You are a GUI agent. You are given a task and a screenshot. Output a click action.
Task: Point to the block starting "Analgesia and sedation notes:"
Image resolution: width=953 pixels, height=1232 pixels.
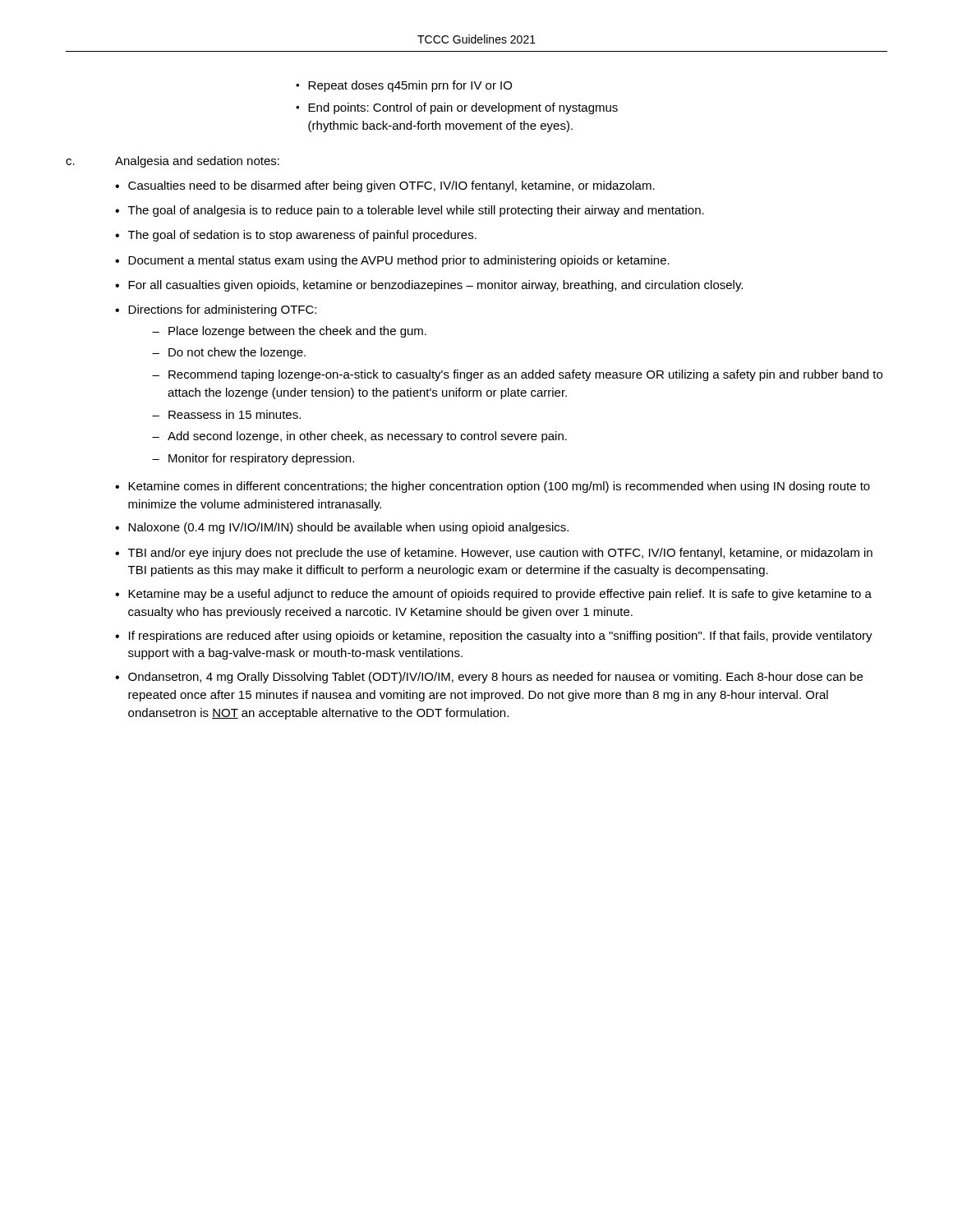198,161
